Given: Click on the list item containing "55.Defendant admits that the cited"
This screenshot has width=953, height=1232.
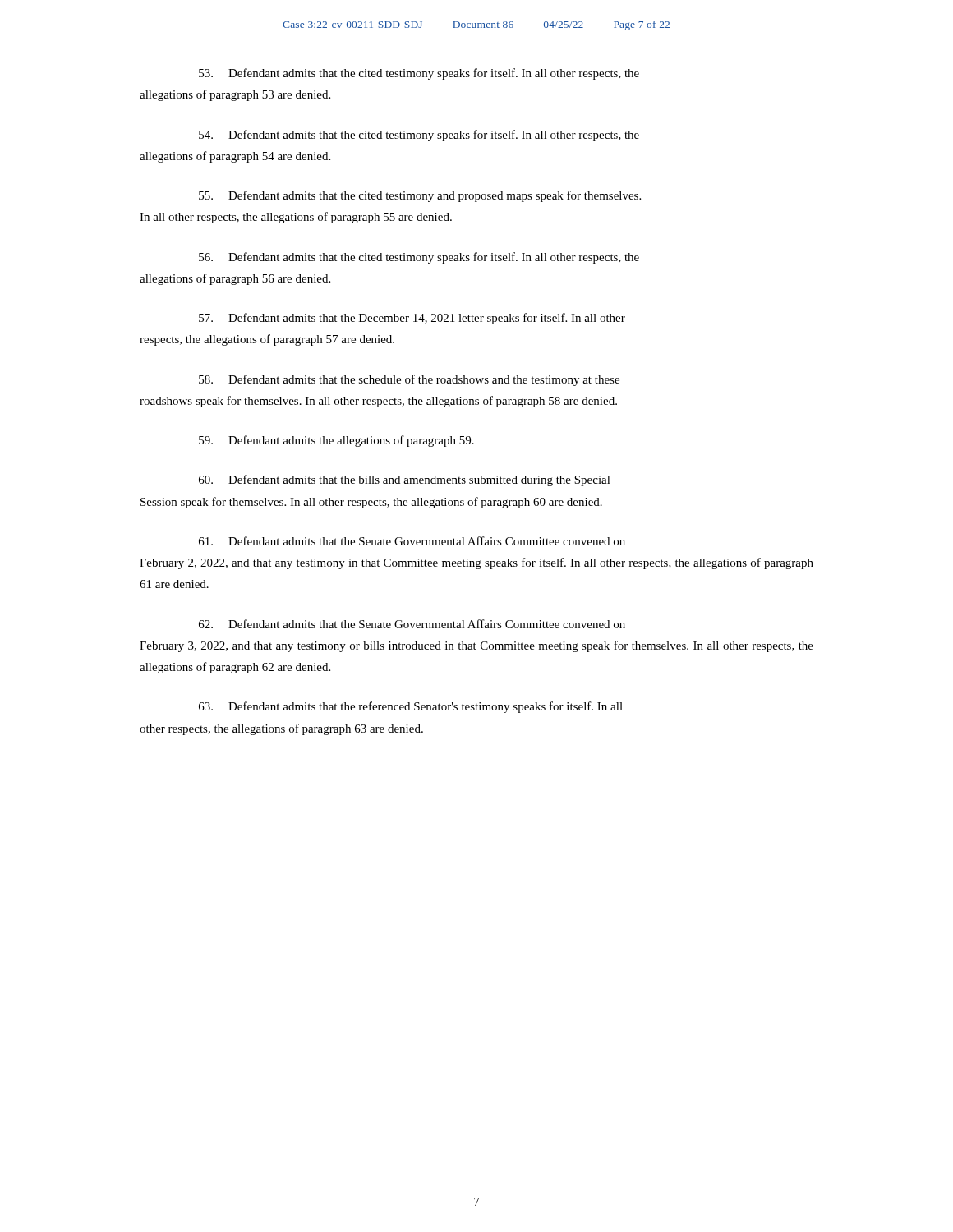Looking at the screenshot, I should click(x=476, y=206).
